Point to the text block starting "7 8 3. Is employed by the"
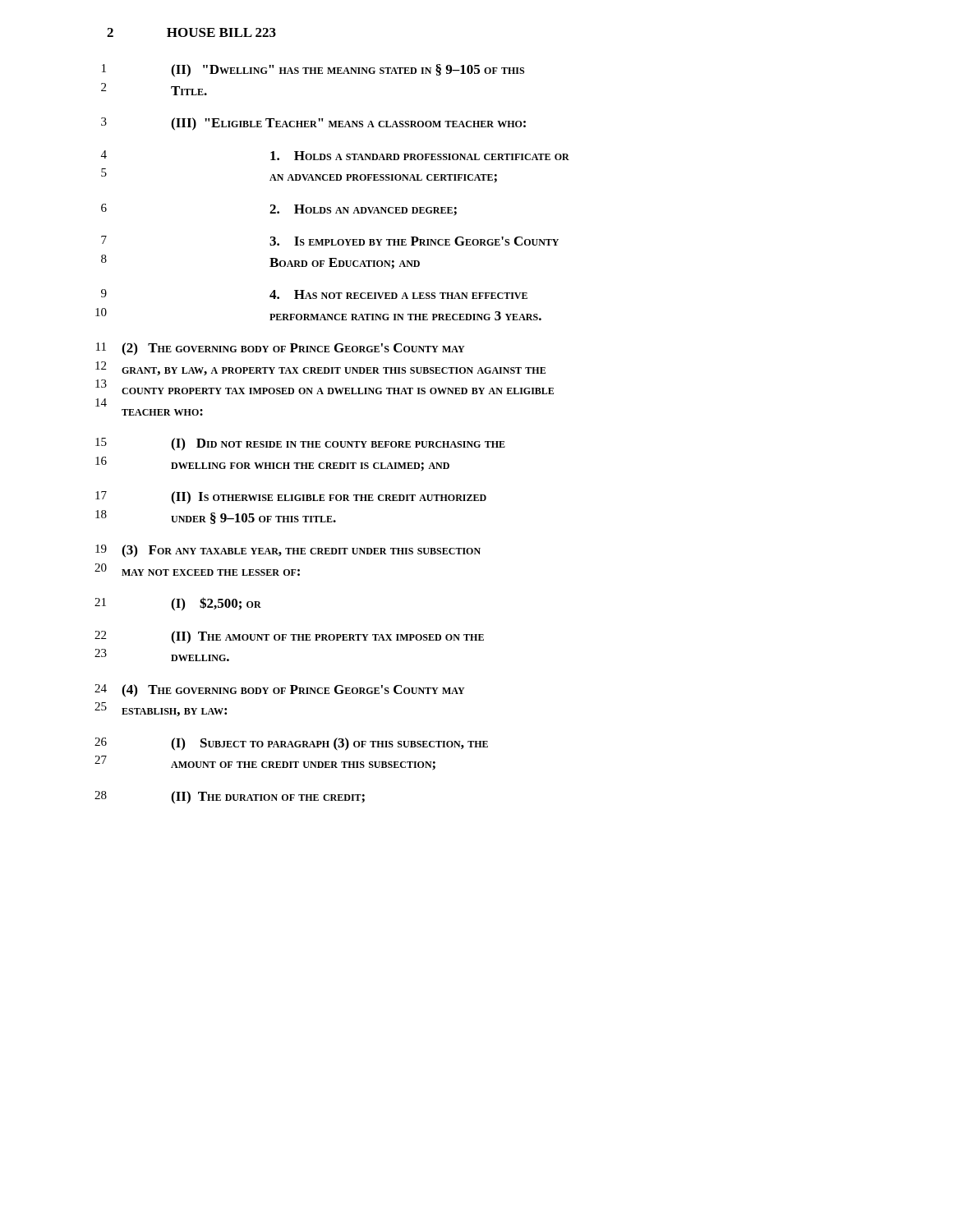 [x=476, y=252]
